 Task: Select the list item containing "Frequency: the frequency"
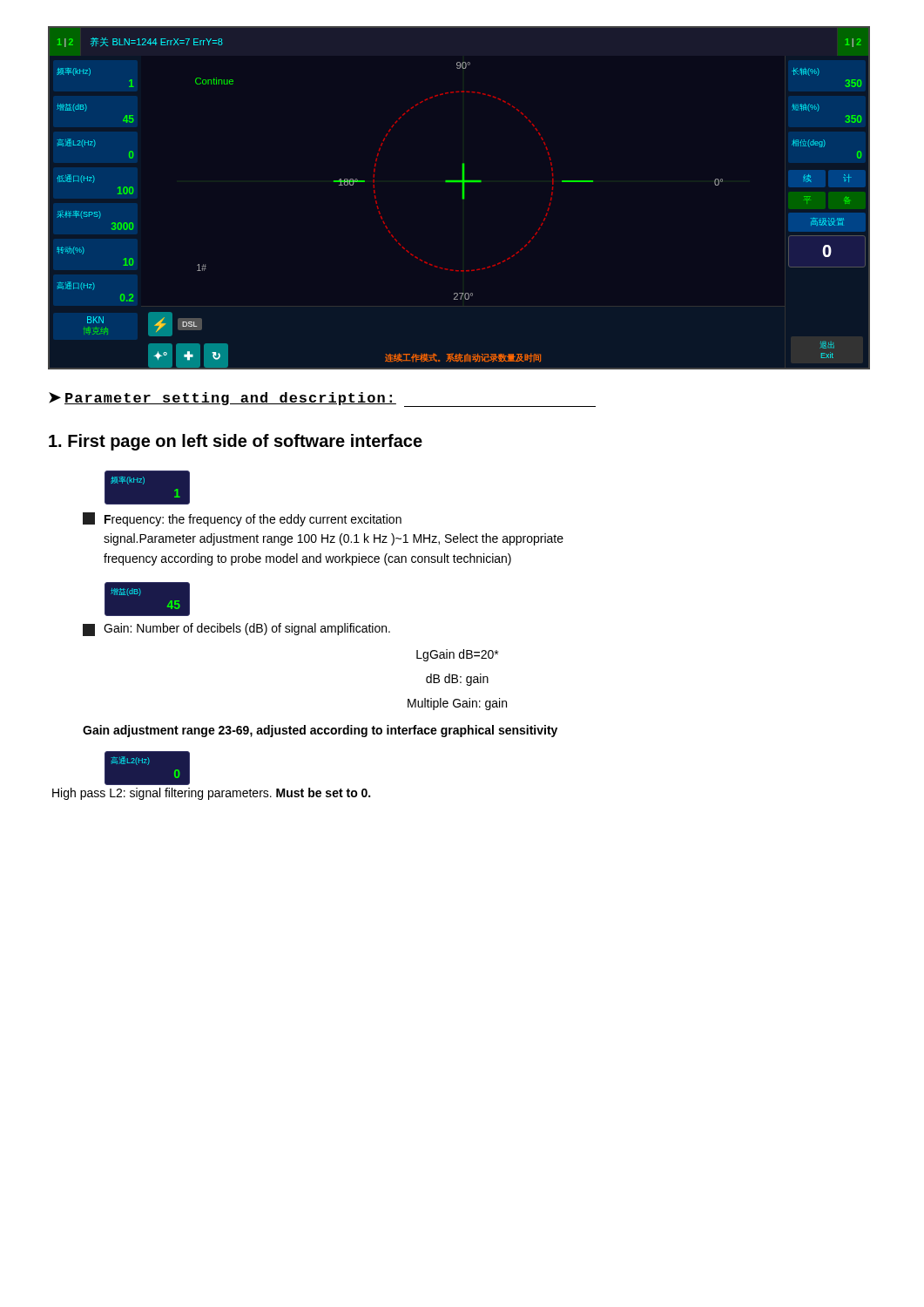point(323,539)
